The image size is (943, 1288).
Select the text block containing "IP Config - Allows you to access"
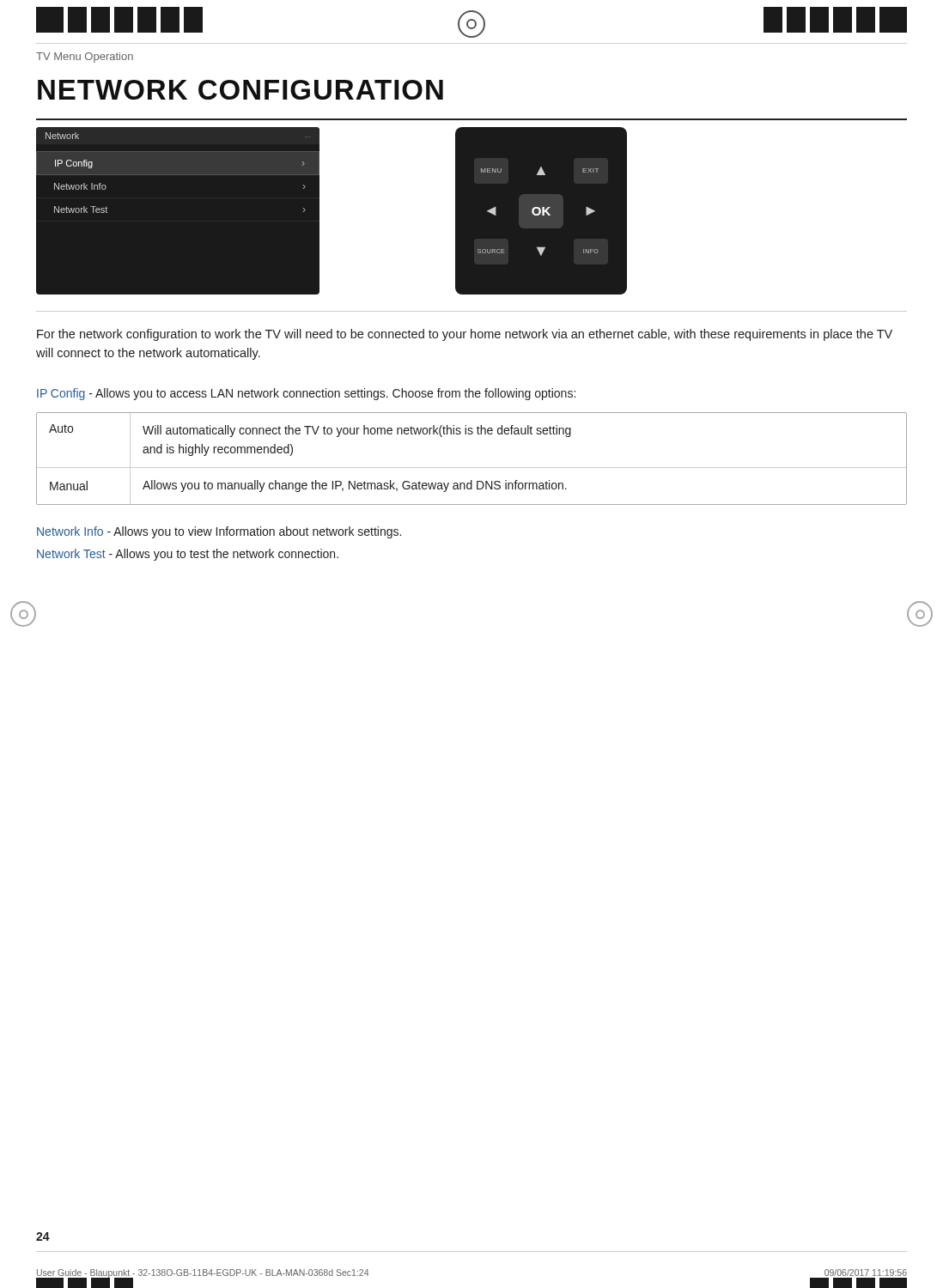coord(306,393)
